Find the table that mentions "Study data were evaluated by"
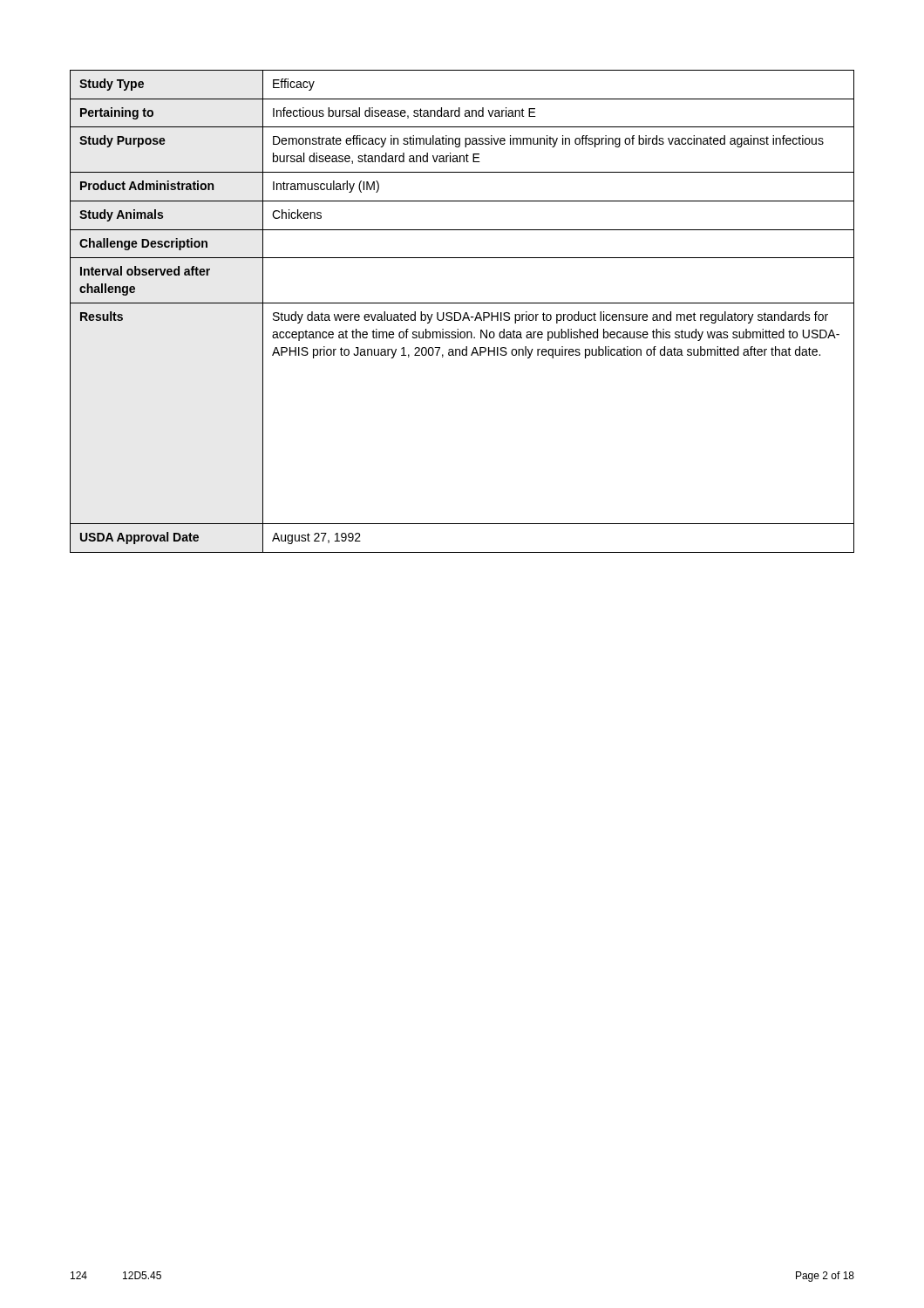This screenshot has width=924, height=1308. [x=462, y=311]
